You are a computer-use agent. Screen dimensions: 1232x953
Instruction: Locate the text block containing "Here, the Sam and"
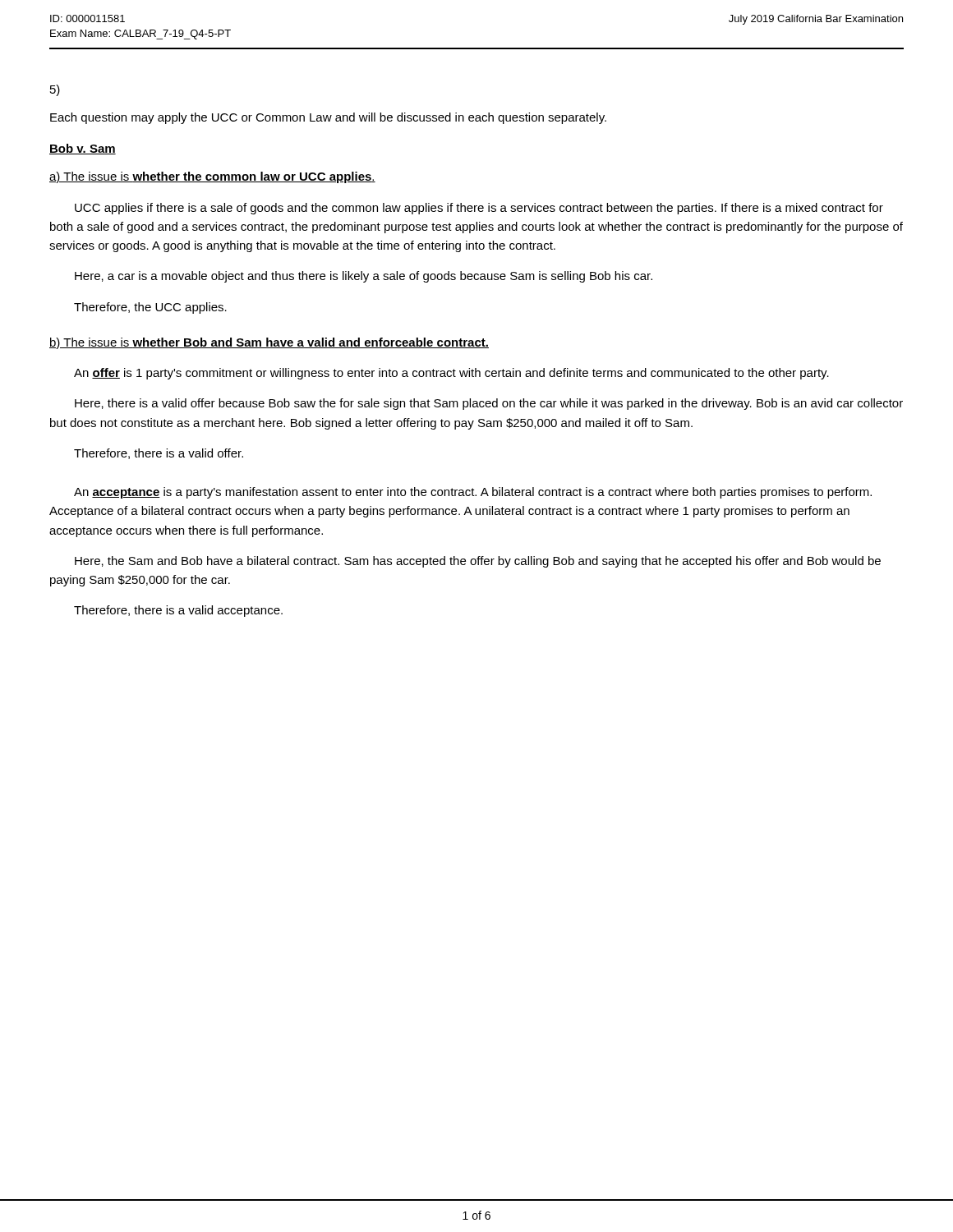[476, 570]
